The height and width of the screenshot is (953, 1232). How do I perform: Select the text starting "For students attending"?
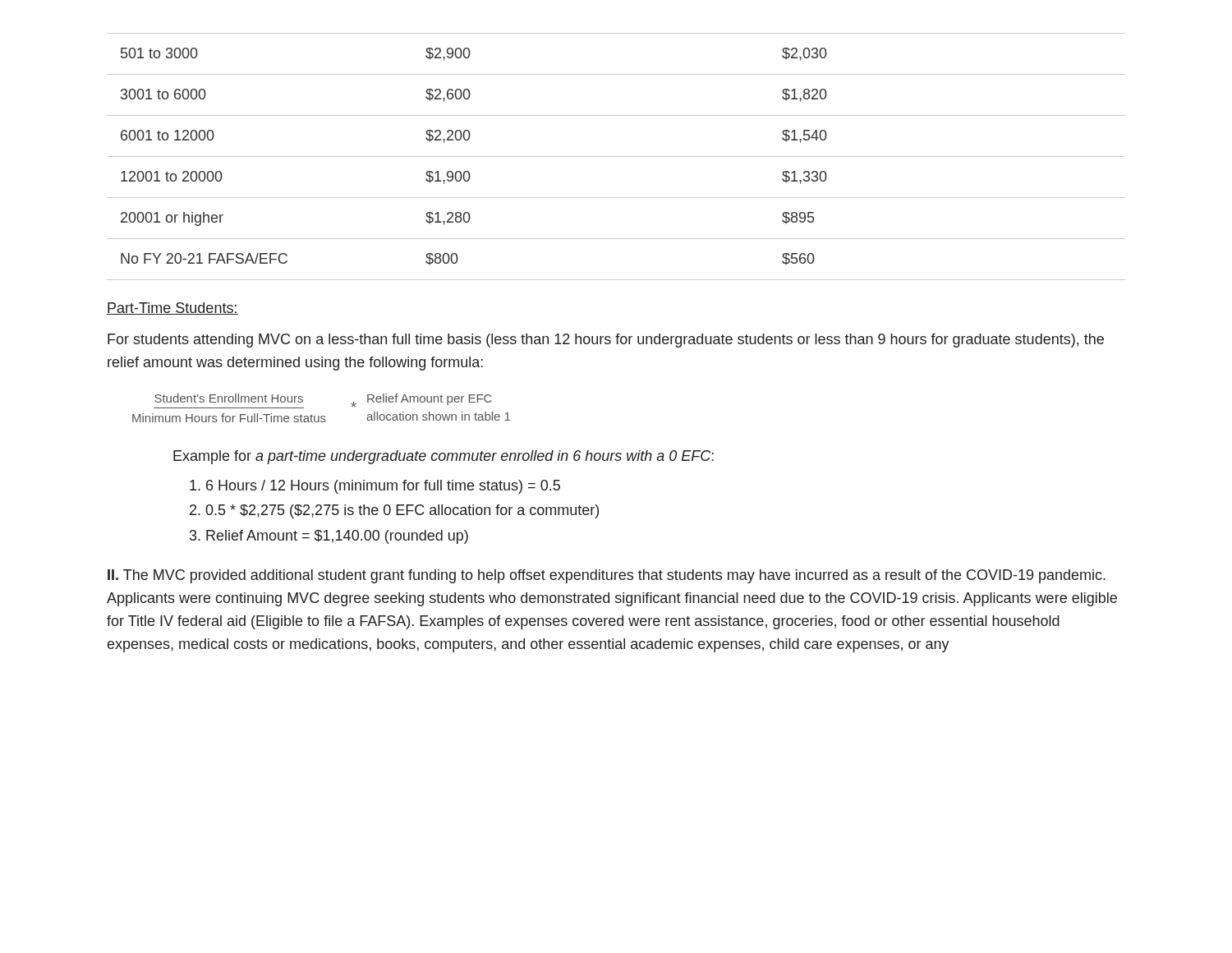click(x=606, y=351)
